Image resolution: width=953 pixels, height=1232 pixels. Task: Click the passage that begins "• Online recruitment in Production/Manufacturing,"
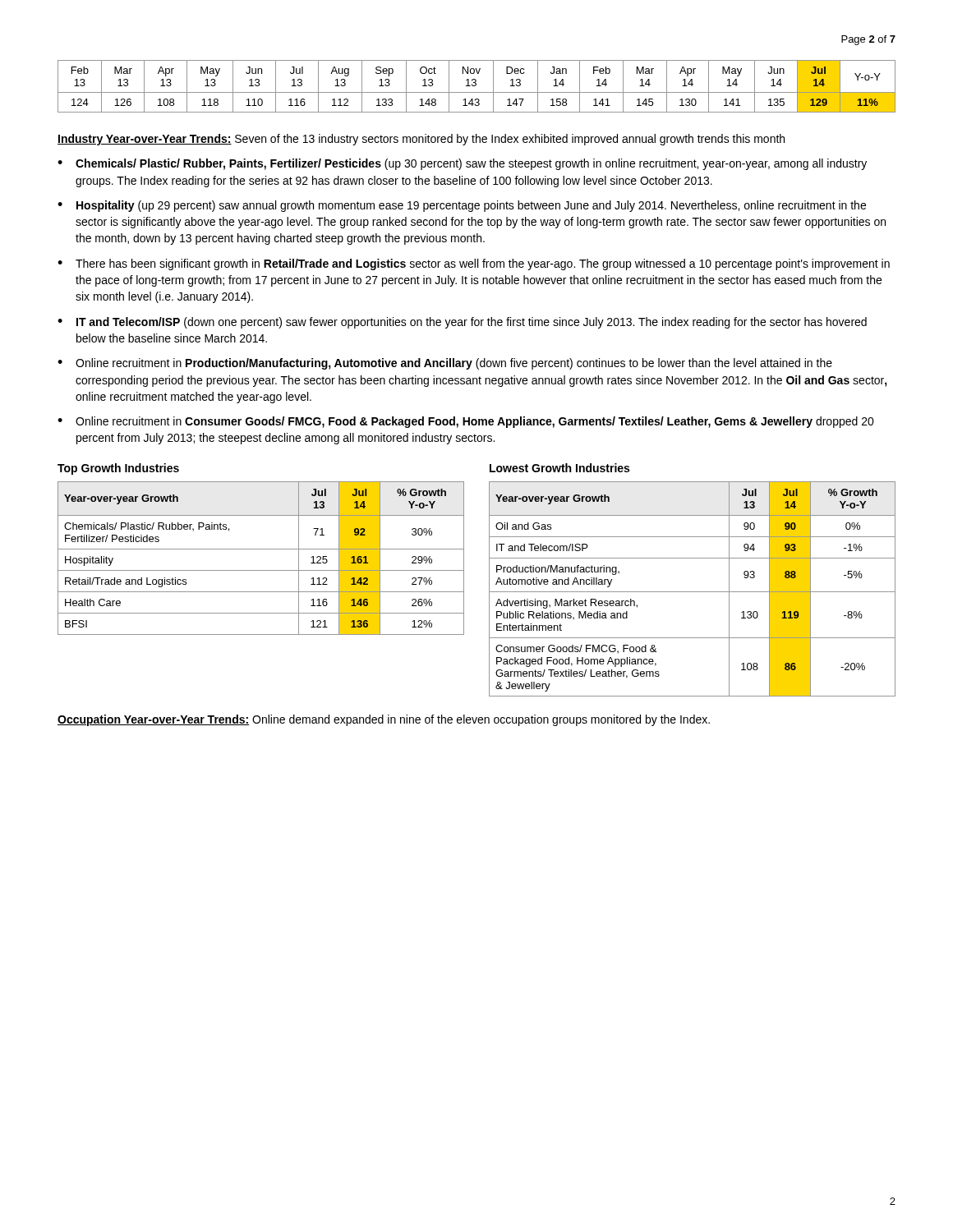coord(476,380)
